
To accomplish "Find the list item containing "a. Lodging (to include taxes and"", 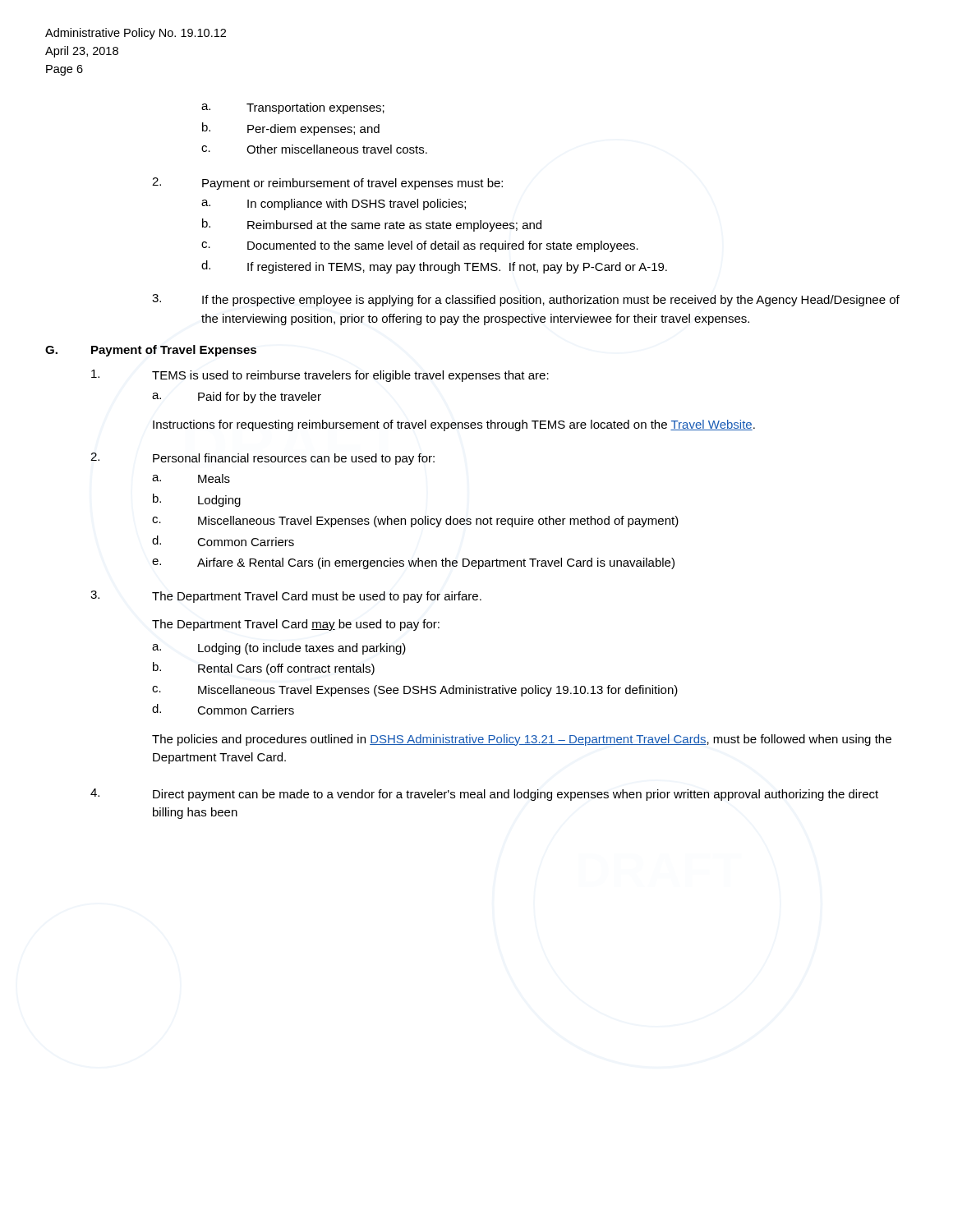I will point(279,649).
